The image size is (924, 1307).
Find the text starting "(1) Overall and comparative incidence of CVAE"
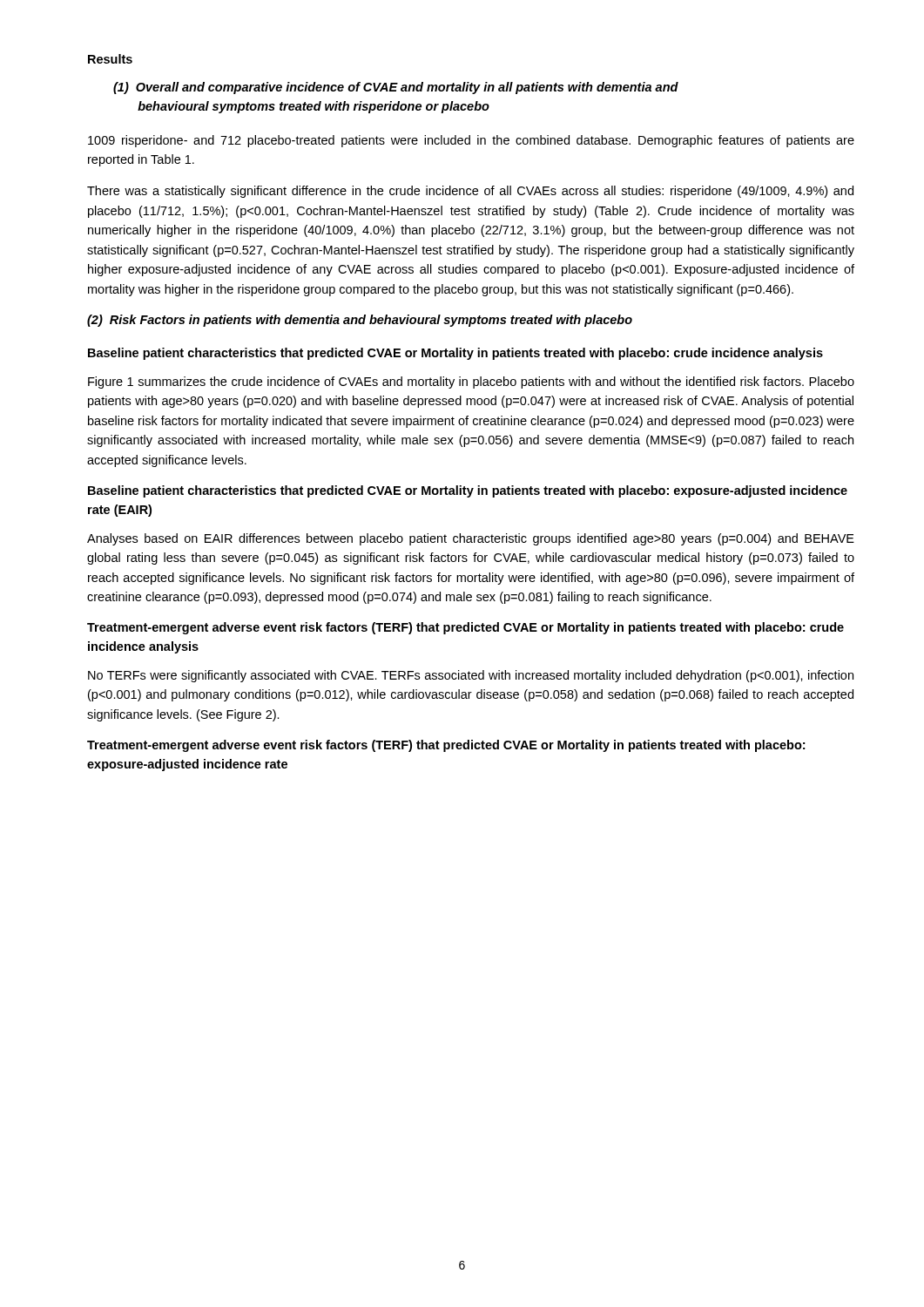(x=396, y=97)
